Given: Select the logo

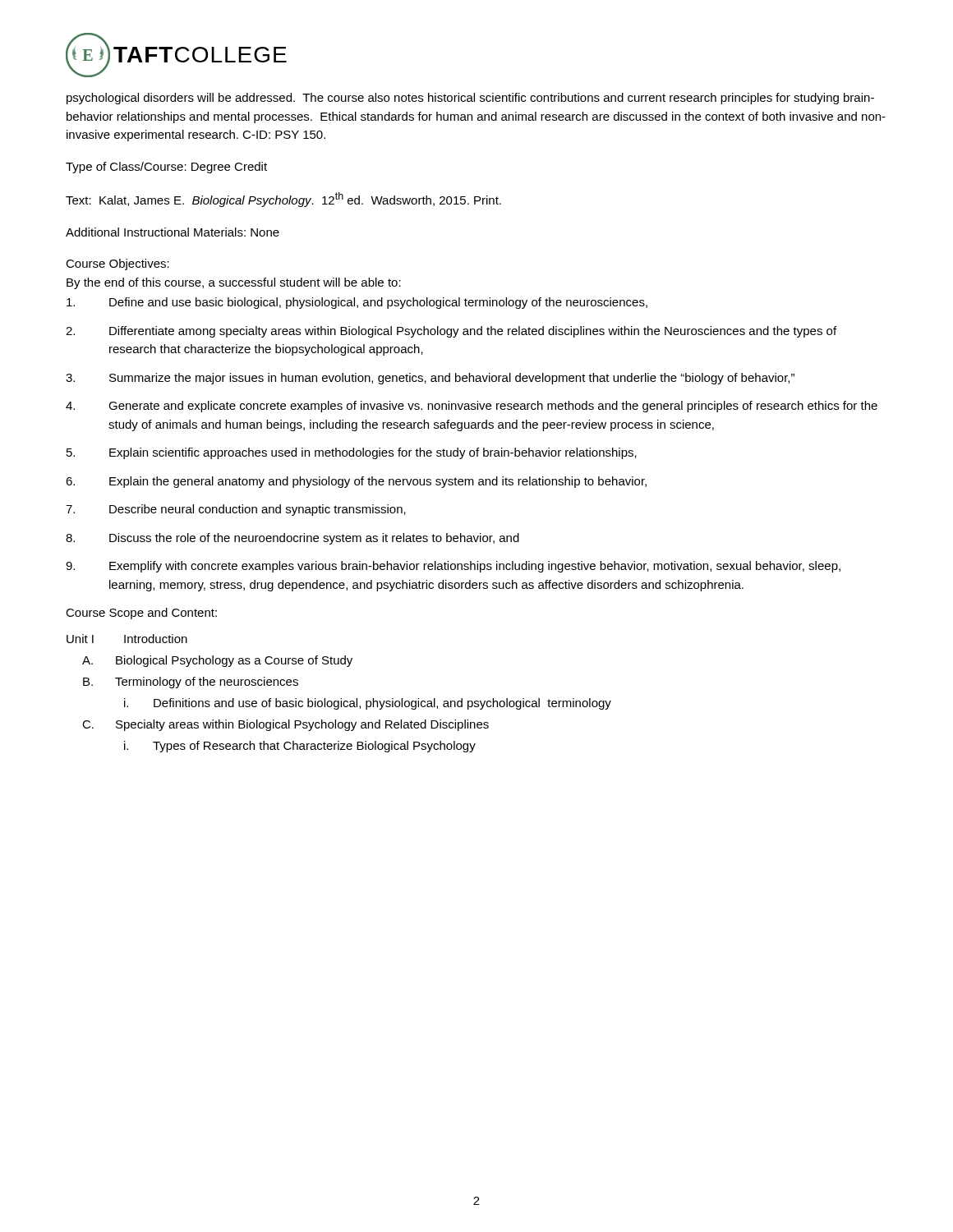Looking at the screenshot, I should (177, 55).
